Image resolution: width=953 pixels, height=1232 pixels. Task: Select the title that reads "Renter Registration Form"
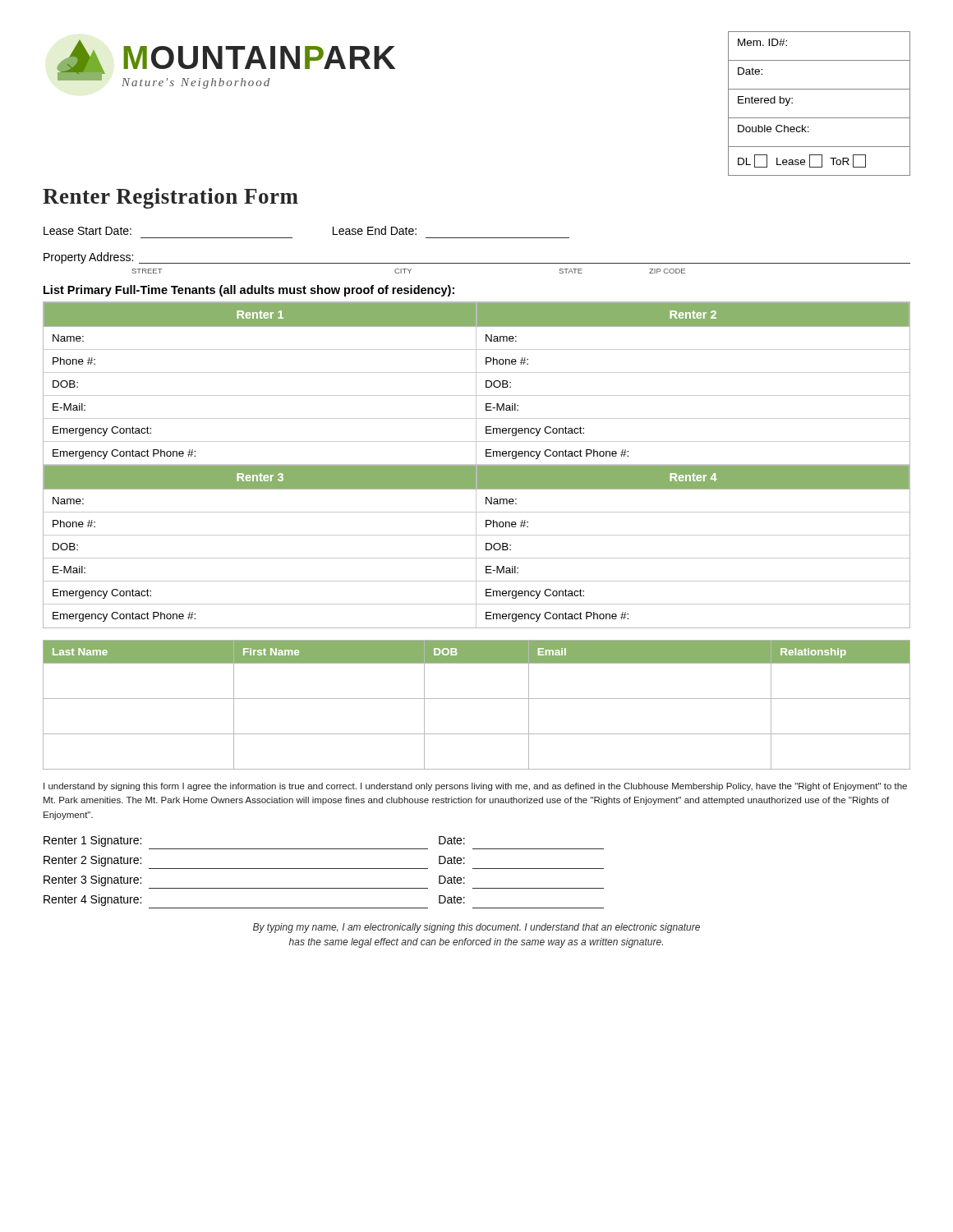(171, 196)
